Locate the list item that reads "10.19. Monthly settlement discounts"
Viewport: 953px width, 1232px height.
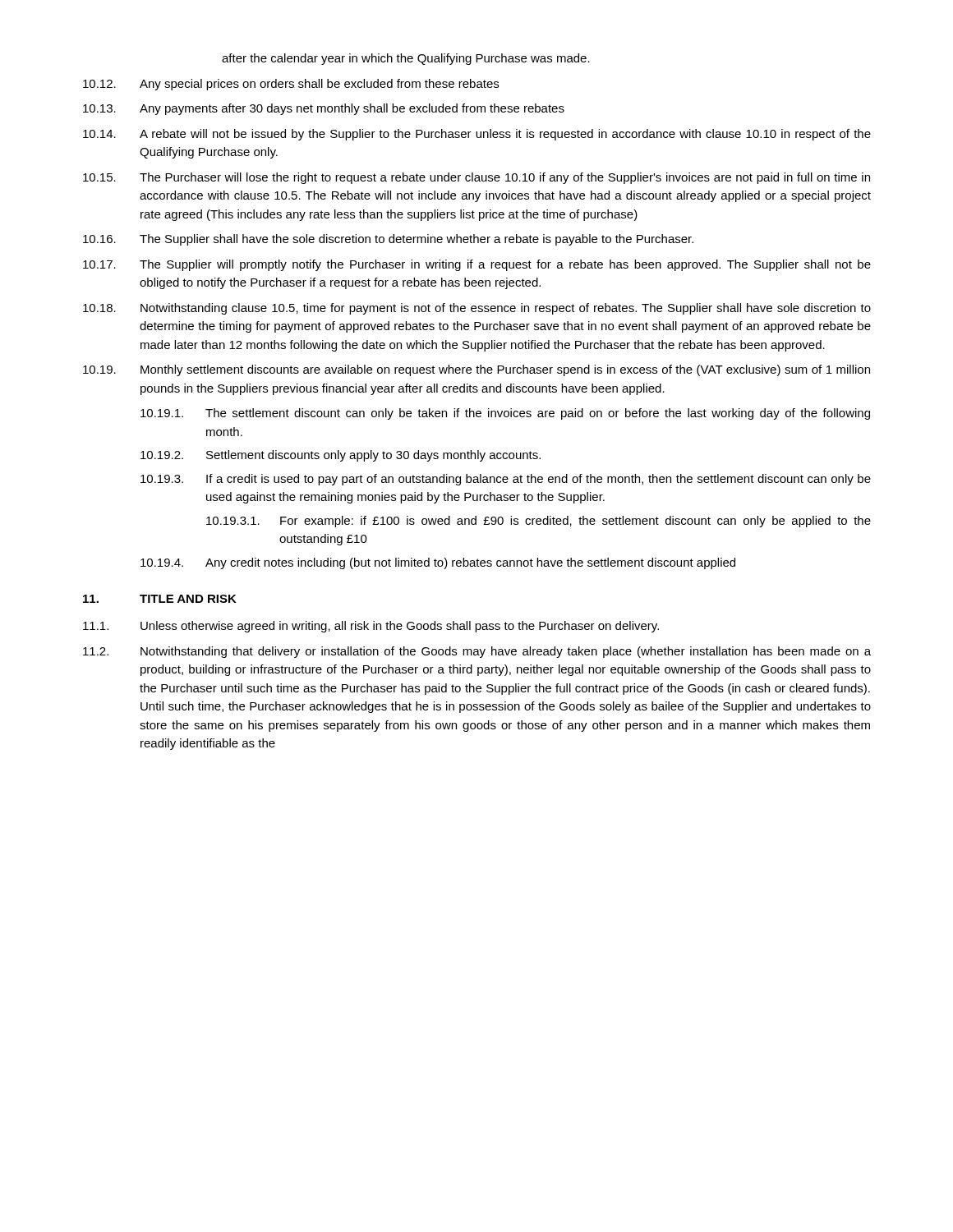pyautogui.click(x=476, y=379)
